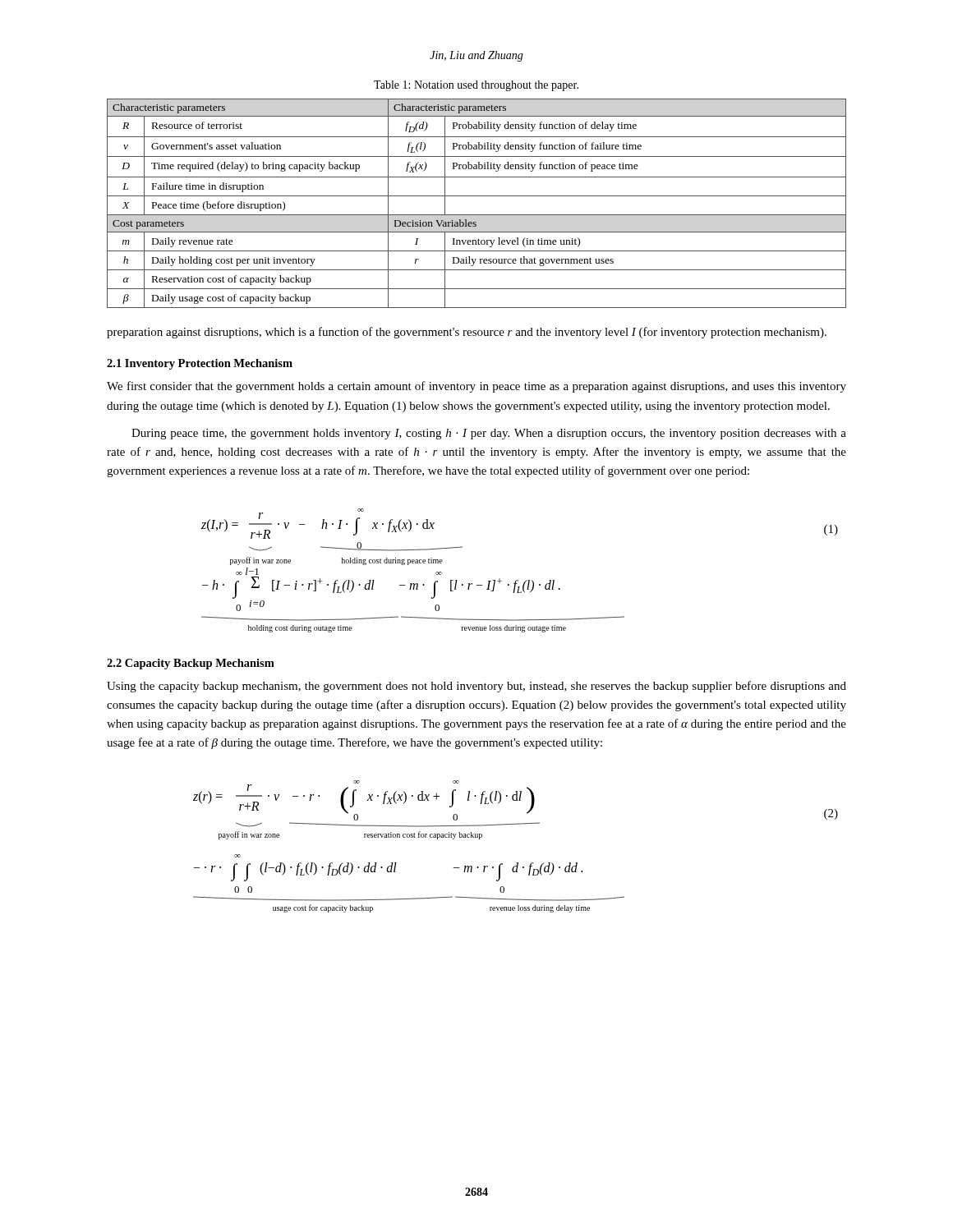Locate the block of text that opens with "Using the capacity backup mechanism, the government does"
The height and width of the screenshot is (1232, 953).
coord(476,714)
